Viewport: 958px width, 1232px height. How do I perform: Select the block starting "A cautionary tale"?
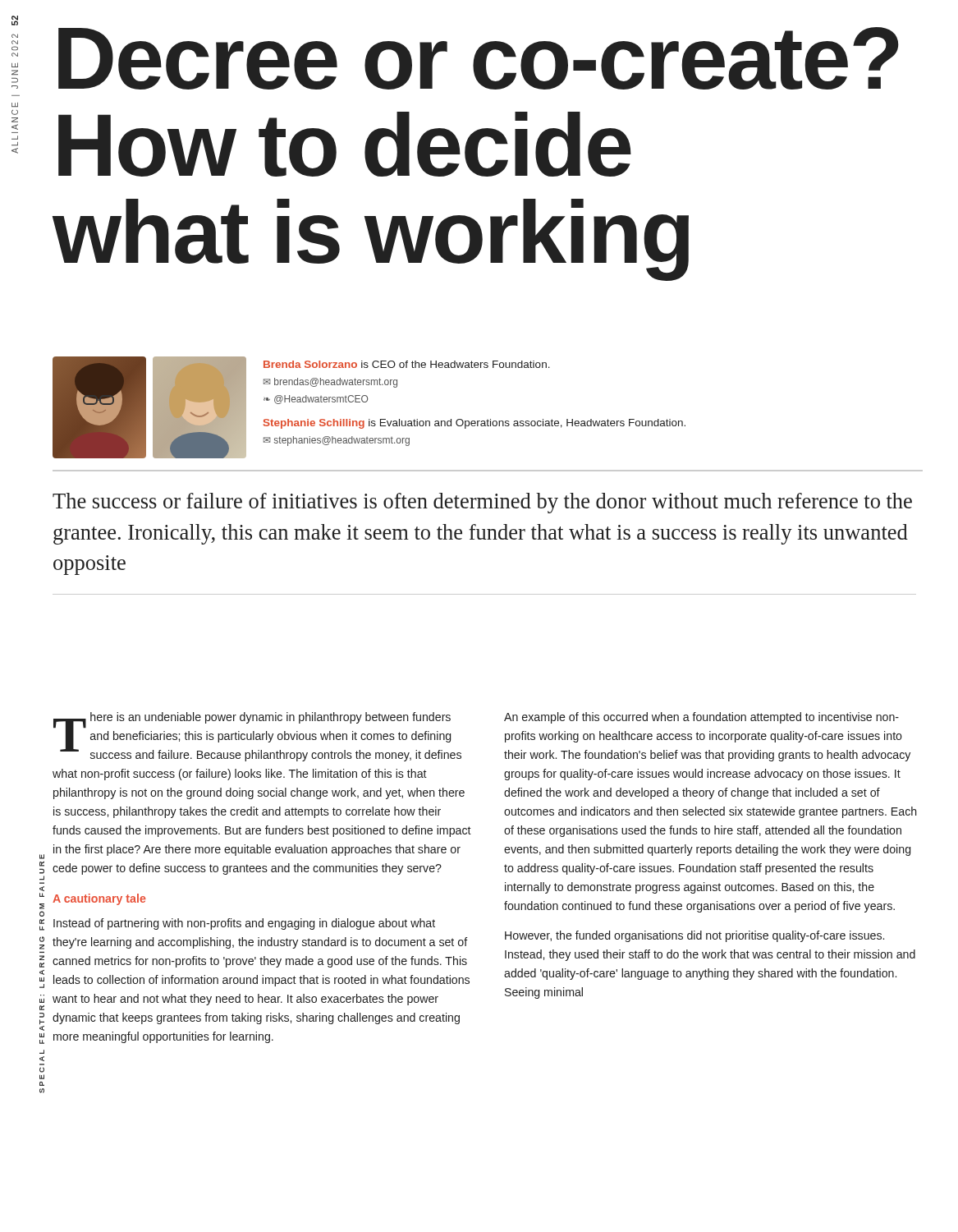[x=99, y=899]
